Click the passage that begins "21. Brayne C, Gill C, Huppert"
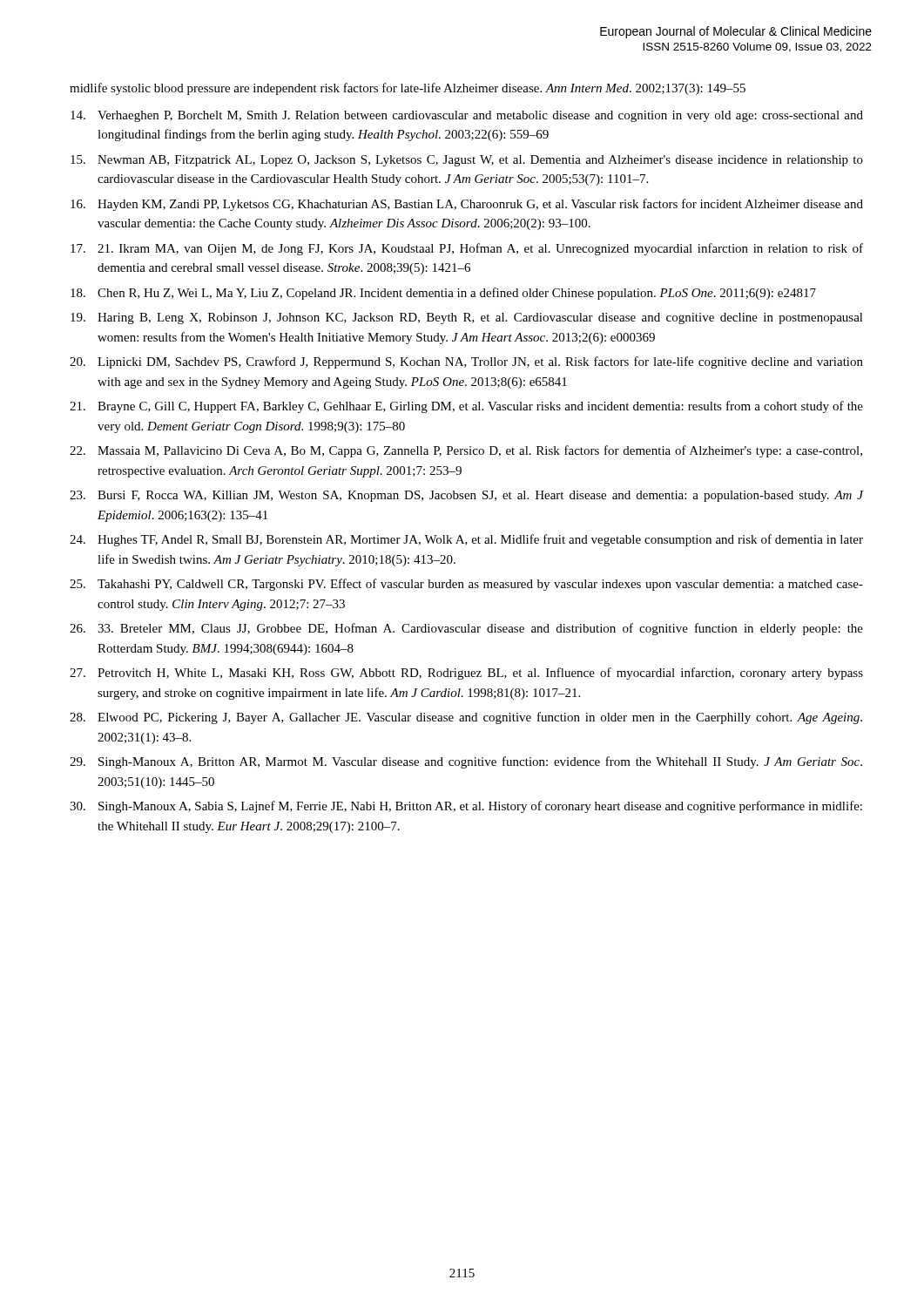The image size is (924, 1307). pyautogui.click(x=466, y=416)
